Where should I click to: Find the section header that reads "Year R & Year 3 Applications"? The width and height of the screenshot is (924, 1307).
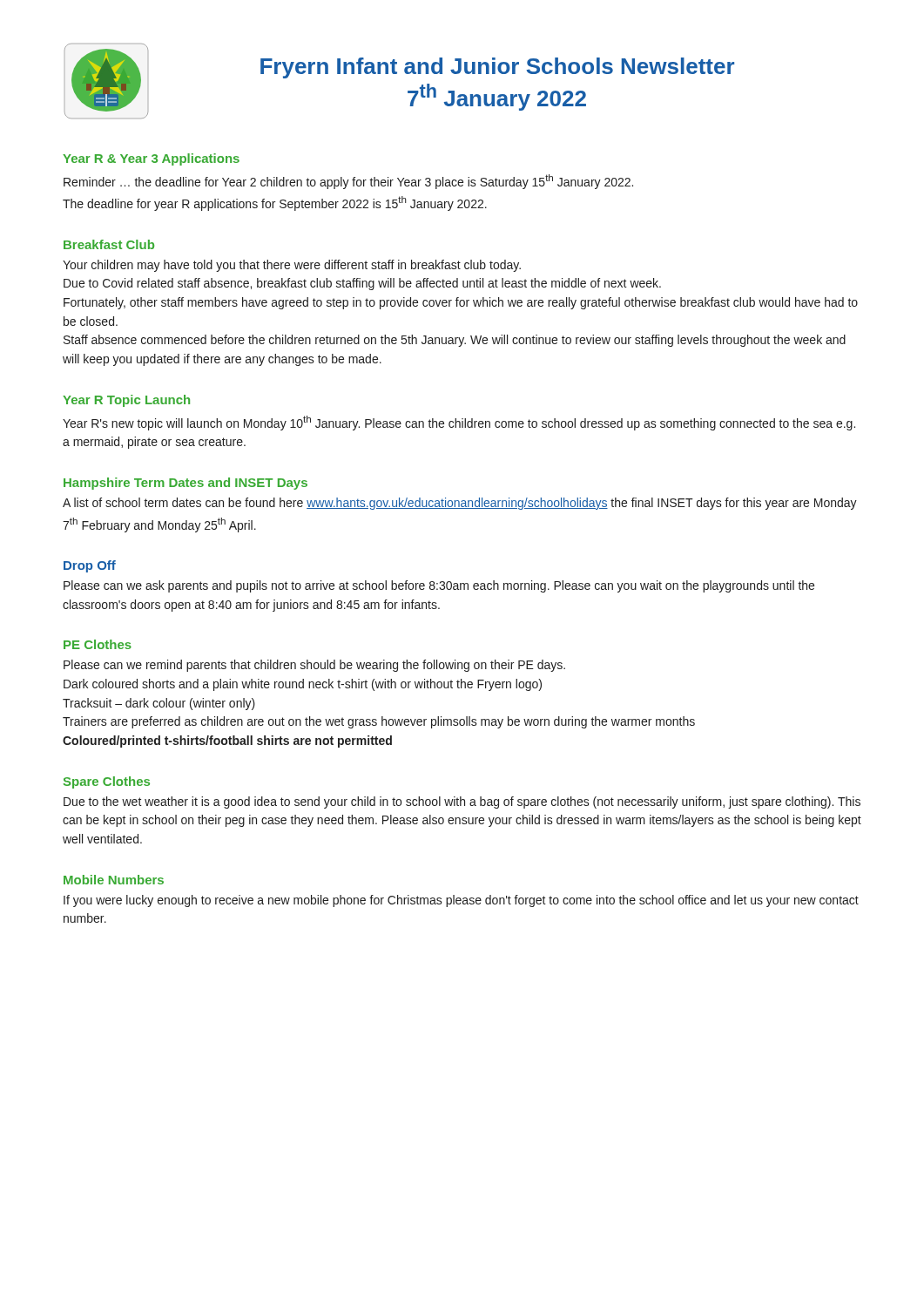pos(151,158)
